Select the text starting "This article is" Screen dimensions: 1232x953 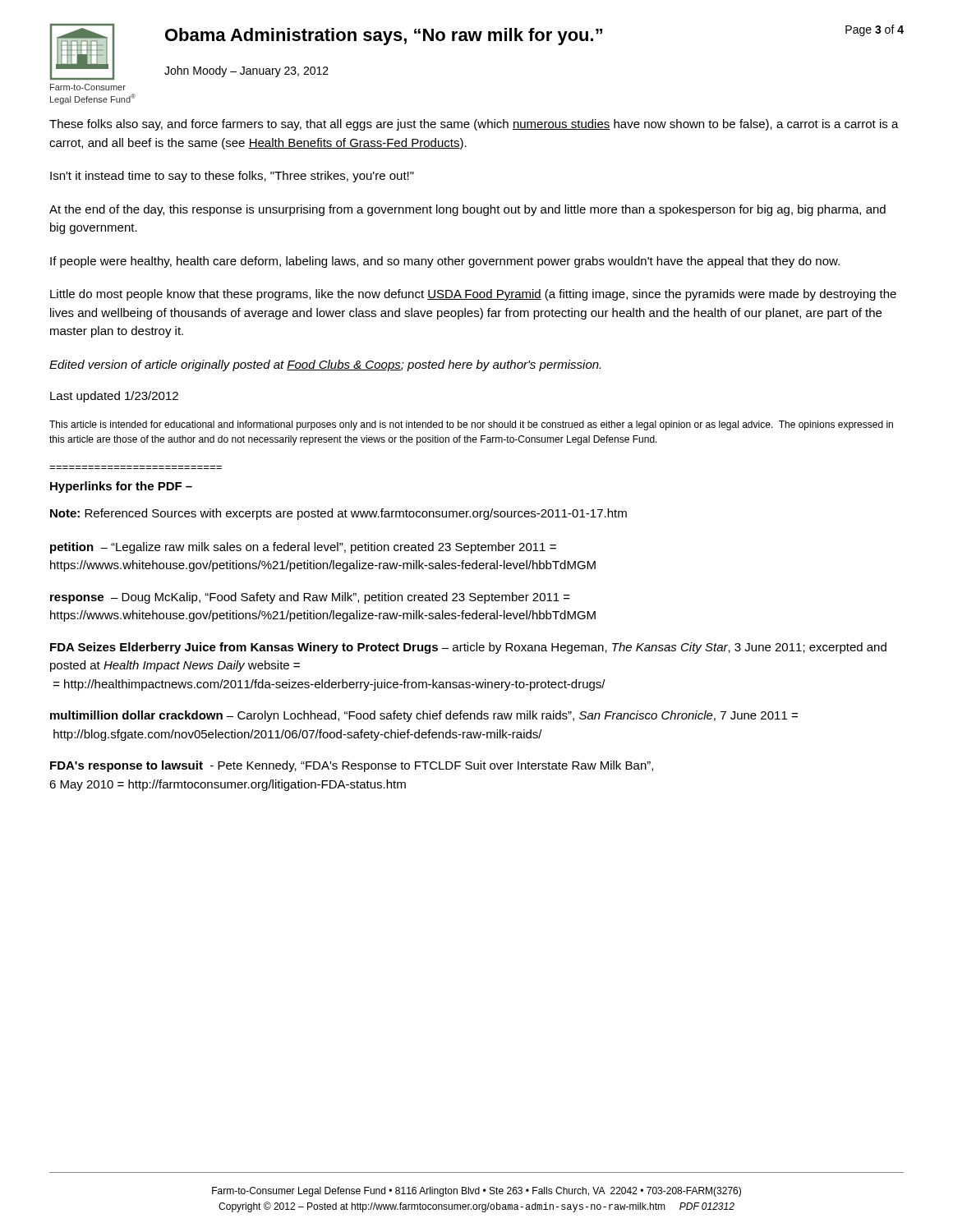(x=471, y=432)
